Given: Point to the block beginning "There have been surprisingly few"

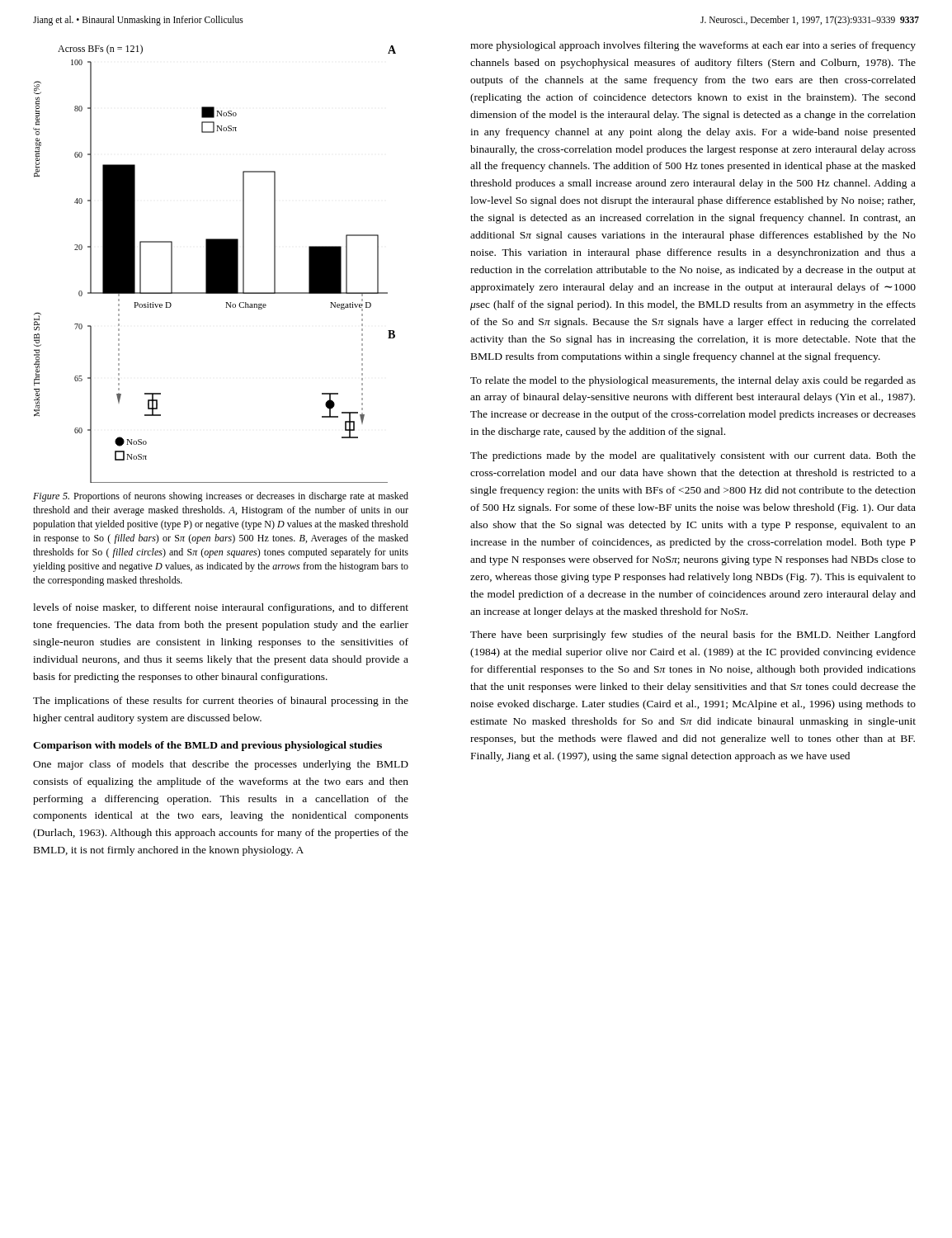Looking at the screenshot, I should click(693, 695).
